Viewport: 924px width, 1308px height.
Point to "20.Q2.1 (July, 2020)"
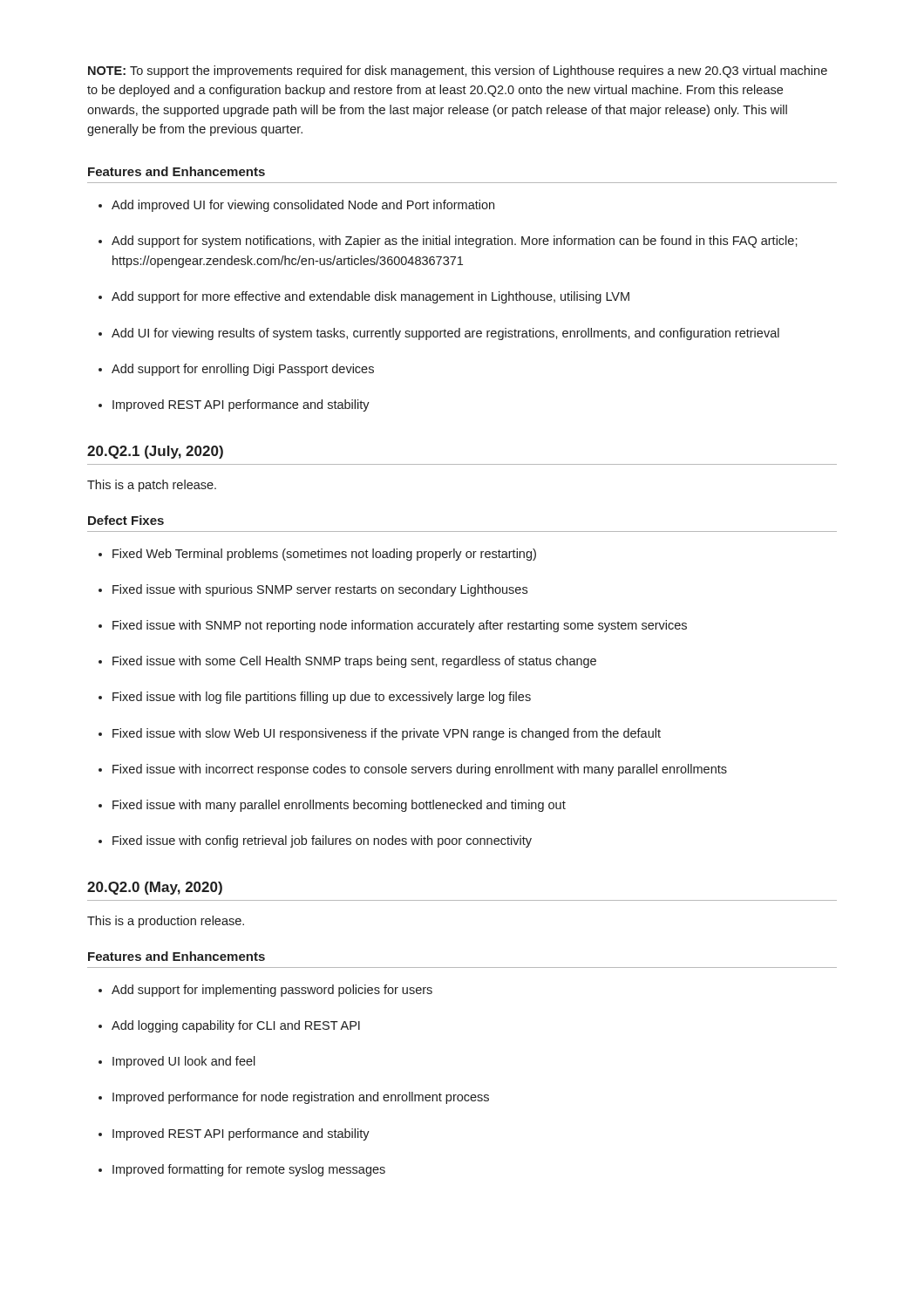click(x=155, y=451)
